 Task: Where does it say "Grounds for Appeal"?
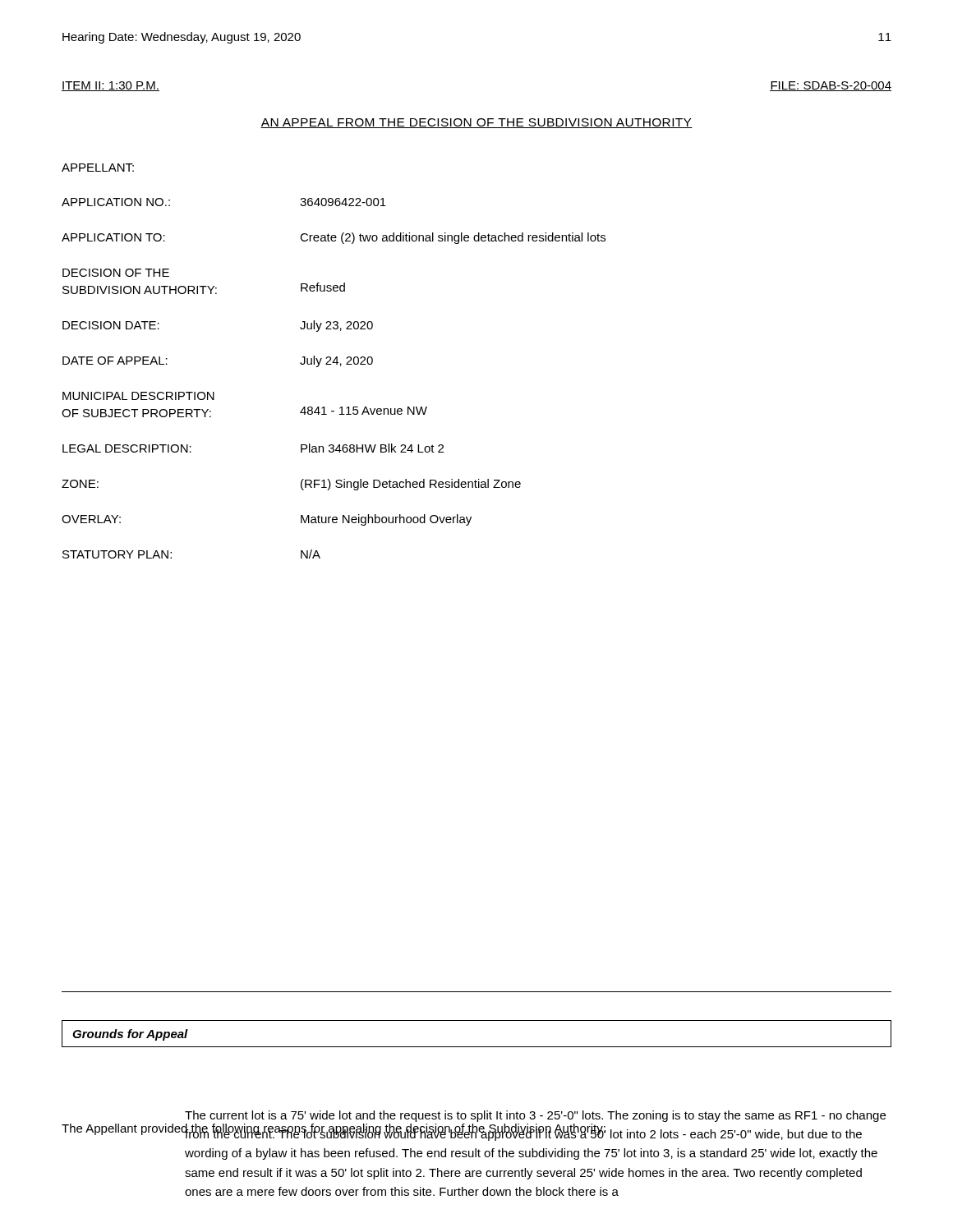point(130,1034)
